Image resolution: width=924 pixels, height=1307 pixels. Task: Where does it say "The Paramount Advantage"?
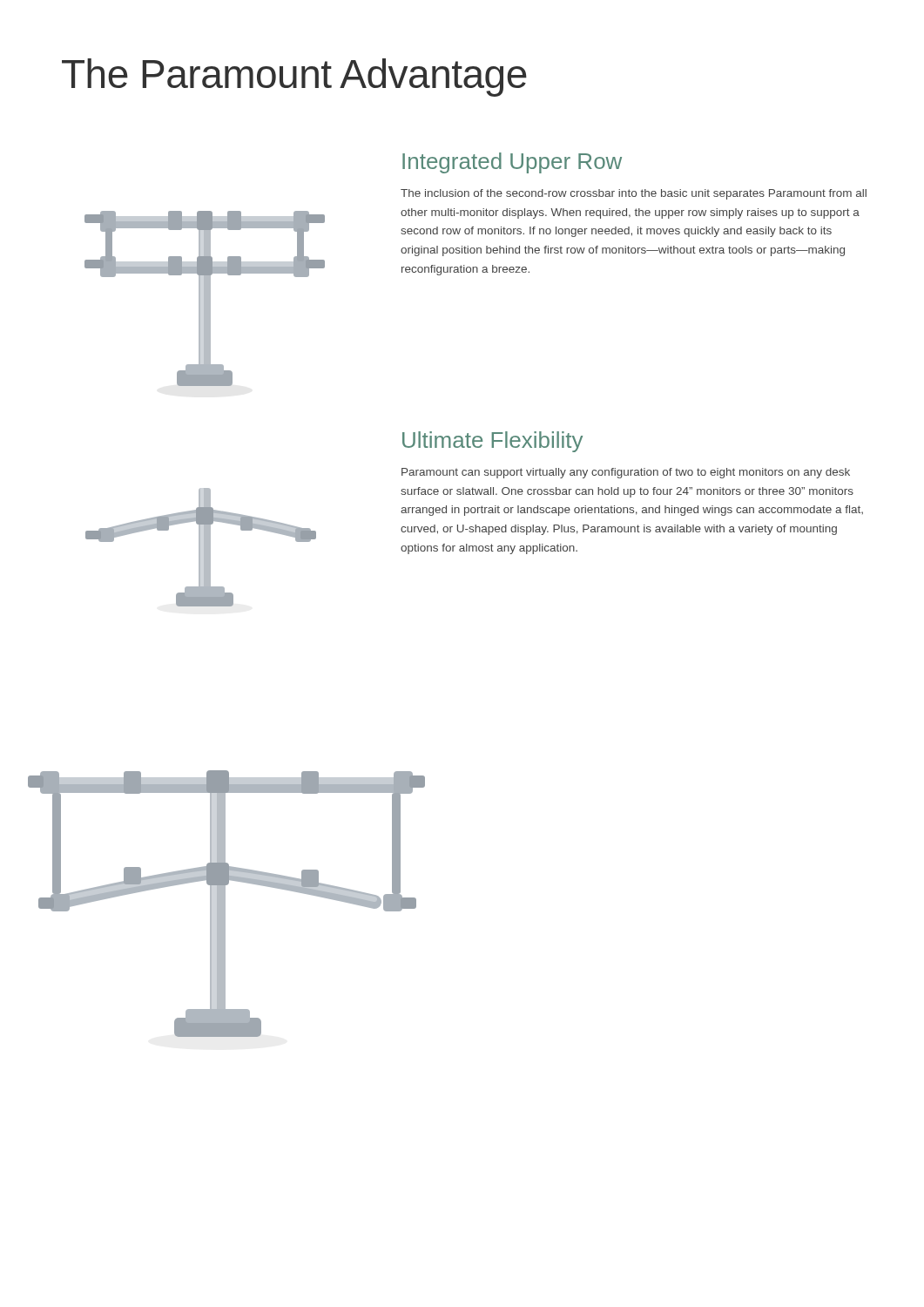[x=462, y=74]
